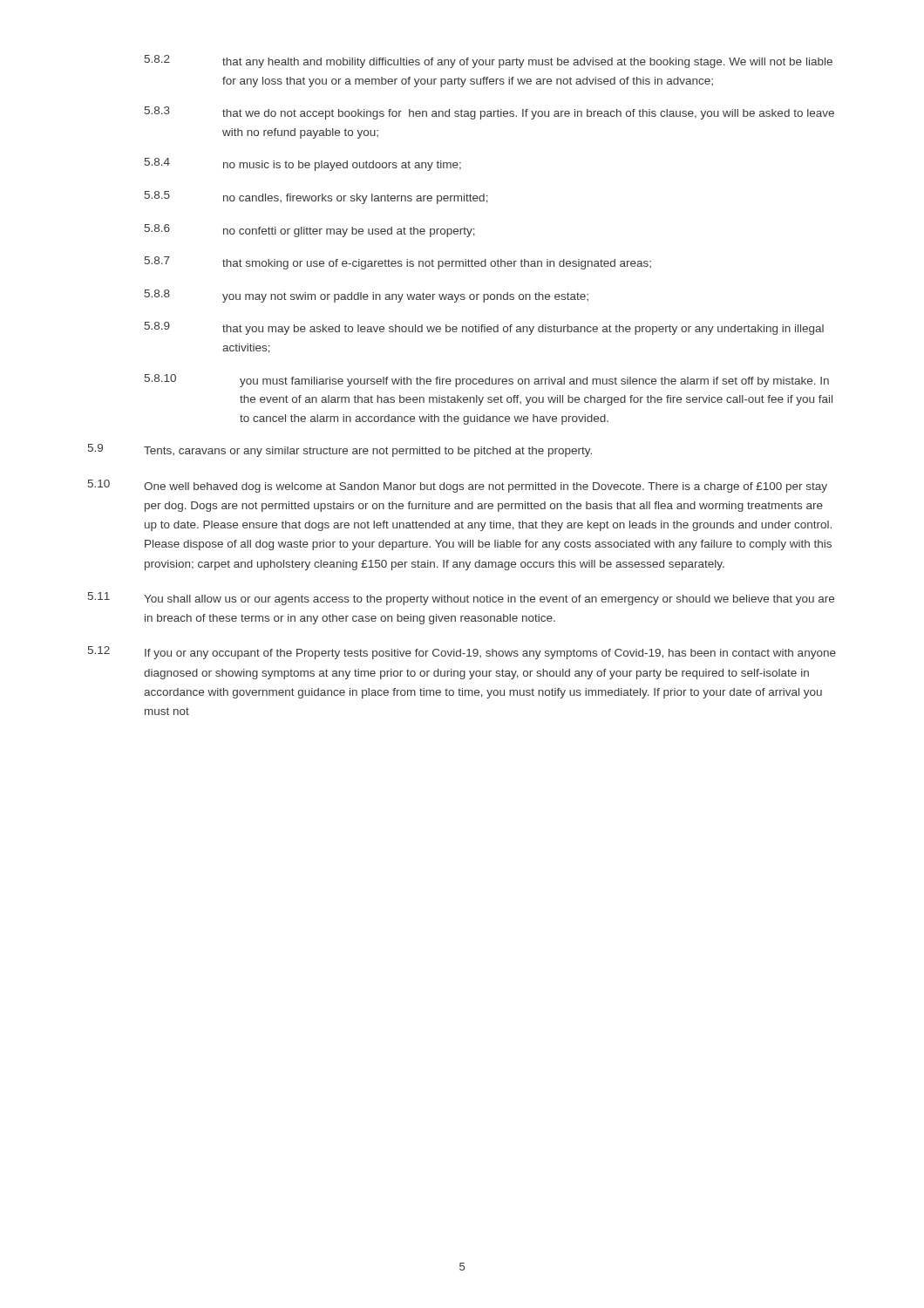Viewport: 924px width, 1308px height.
Task: Select the list item containing "5.8.5 no candles, fireworks or"
Action: [490, 198]
